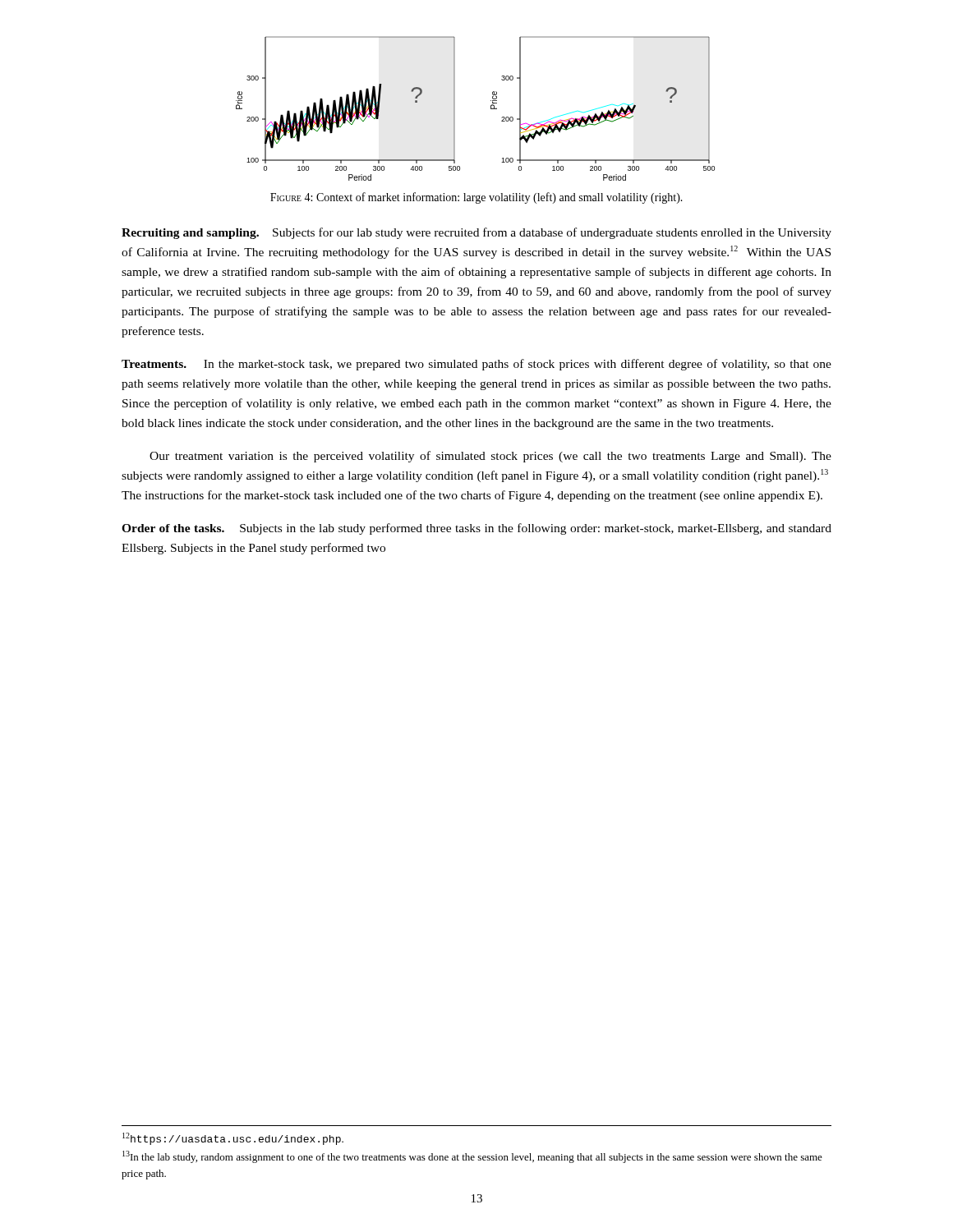Find the text block with the text "Order of the tasks. Subjects in the lab"

pyautogui.click(x=476, y=538)
